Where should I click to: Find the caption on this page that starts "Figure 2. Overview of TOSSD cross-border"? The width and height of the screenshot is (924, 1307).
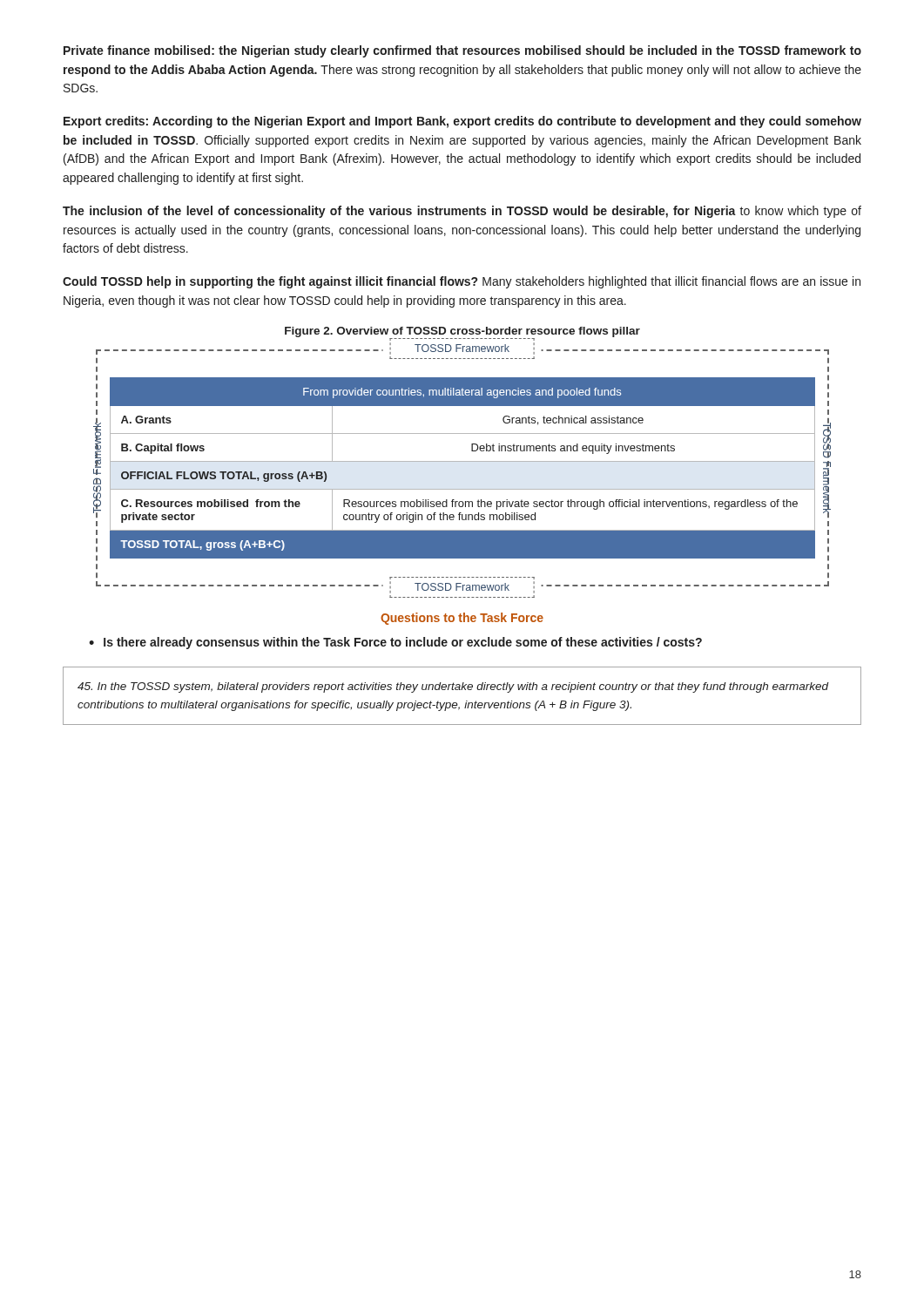[462, 331]
